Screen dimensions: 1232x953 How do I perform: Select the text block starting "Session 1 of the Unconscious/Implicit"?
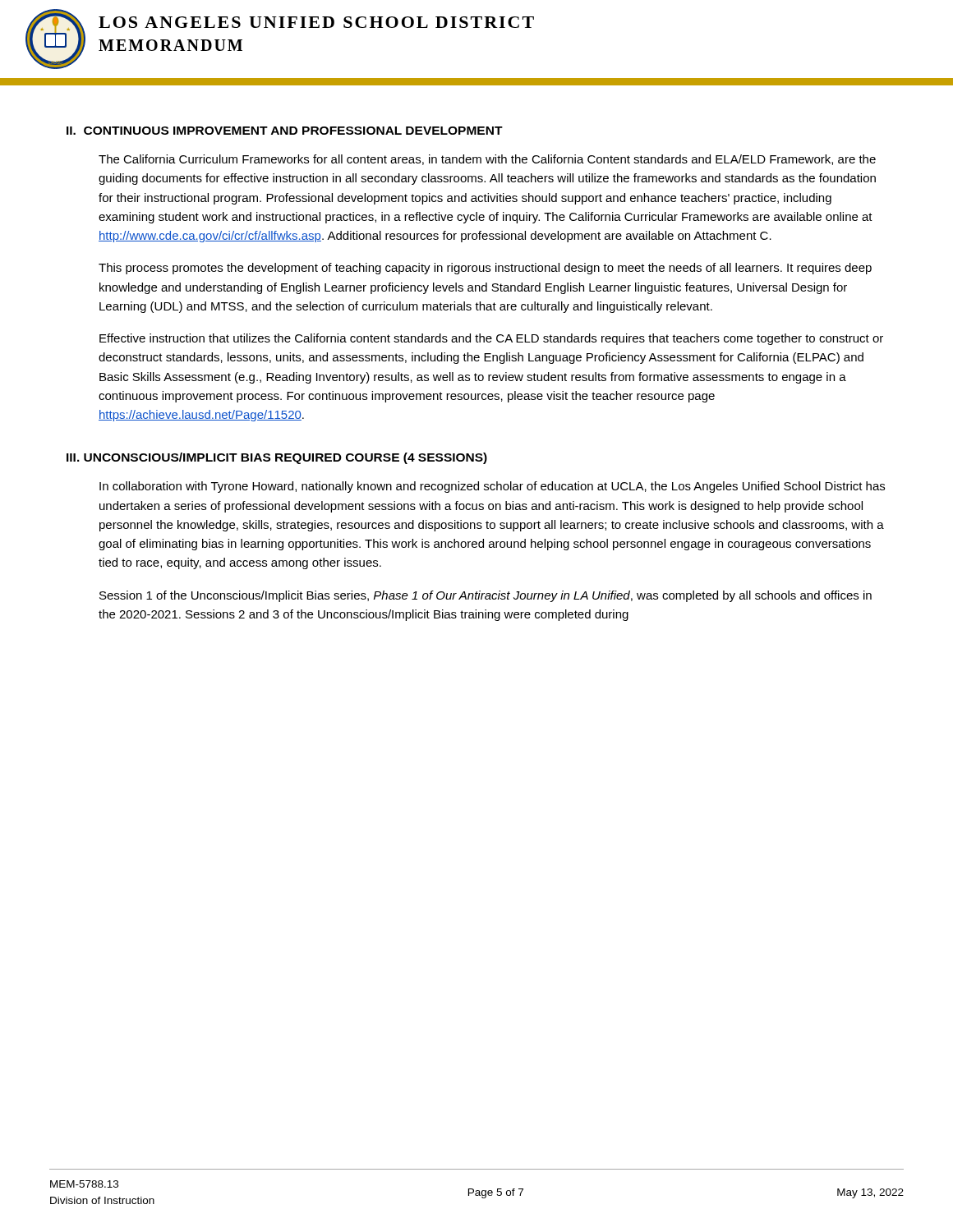[x=485, y=604]
